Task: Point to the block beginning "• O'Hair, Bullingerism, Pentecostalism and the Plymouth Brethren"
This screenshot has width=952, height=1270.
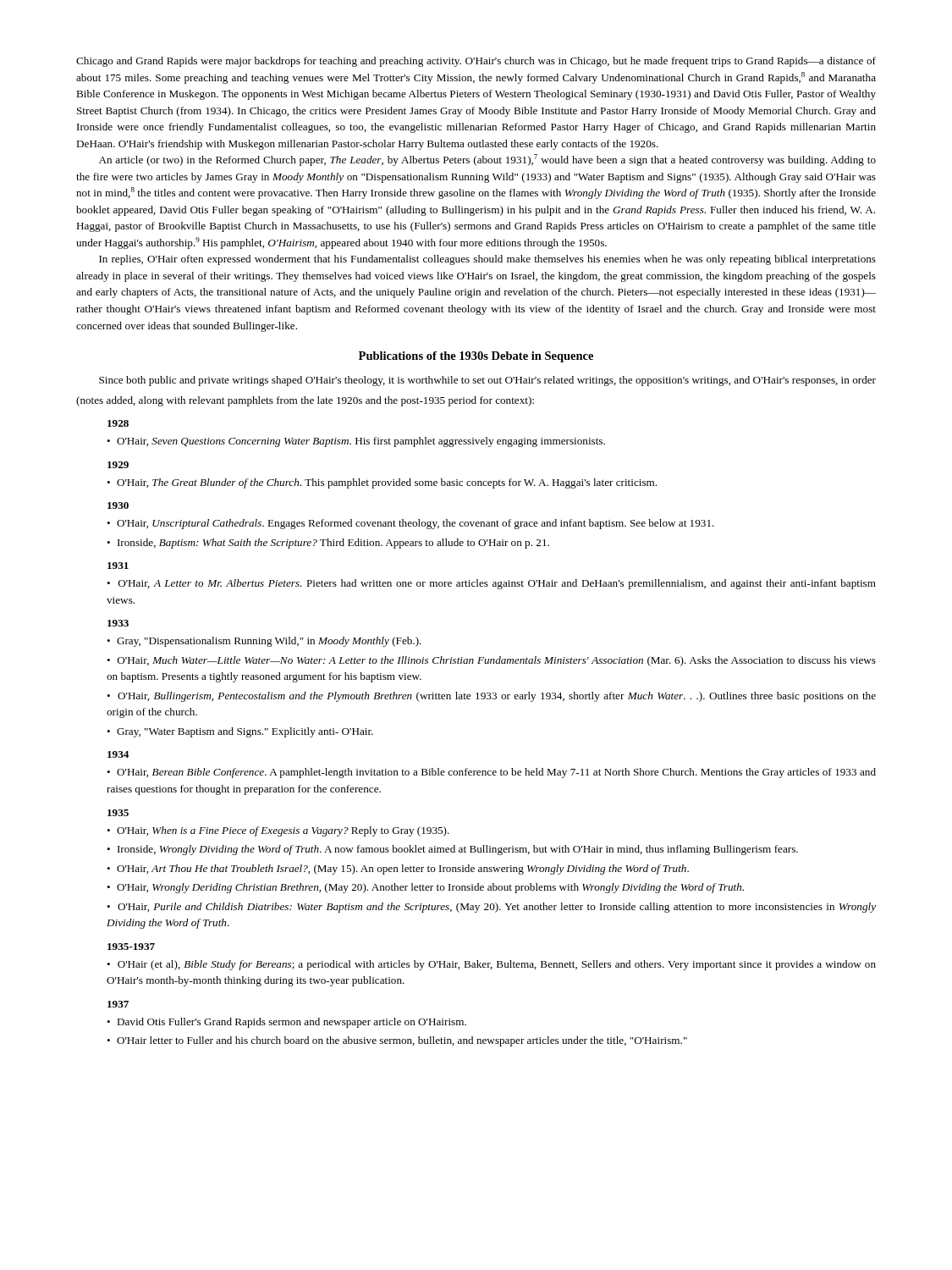Action: [x=491, y=704]
